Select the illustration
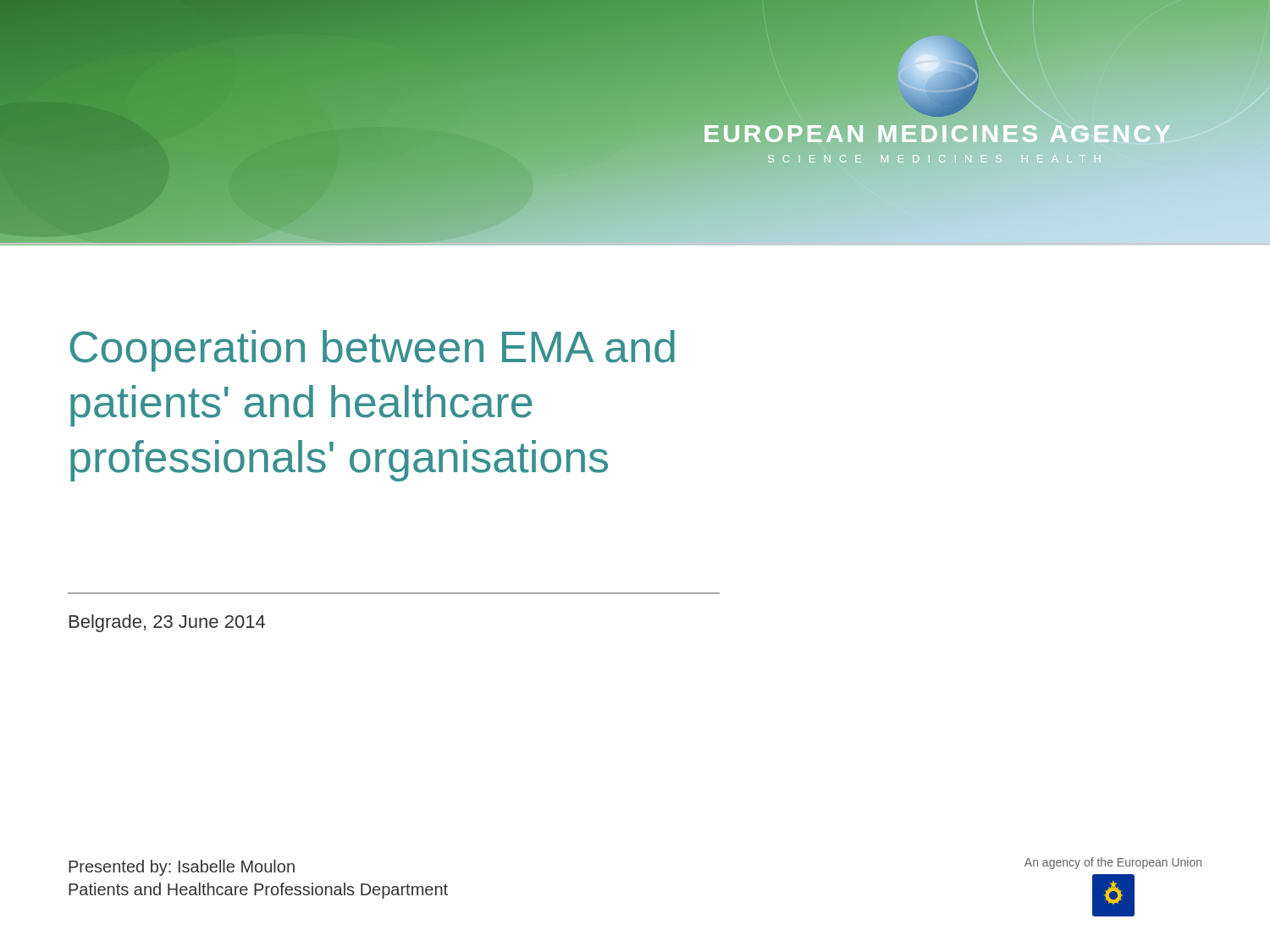Viewport: 1270px width, 952px height. click(x=635, y=123)
